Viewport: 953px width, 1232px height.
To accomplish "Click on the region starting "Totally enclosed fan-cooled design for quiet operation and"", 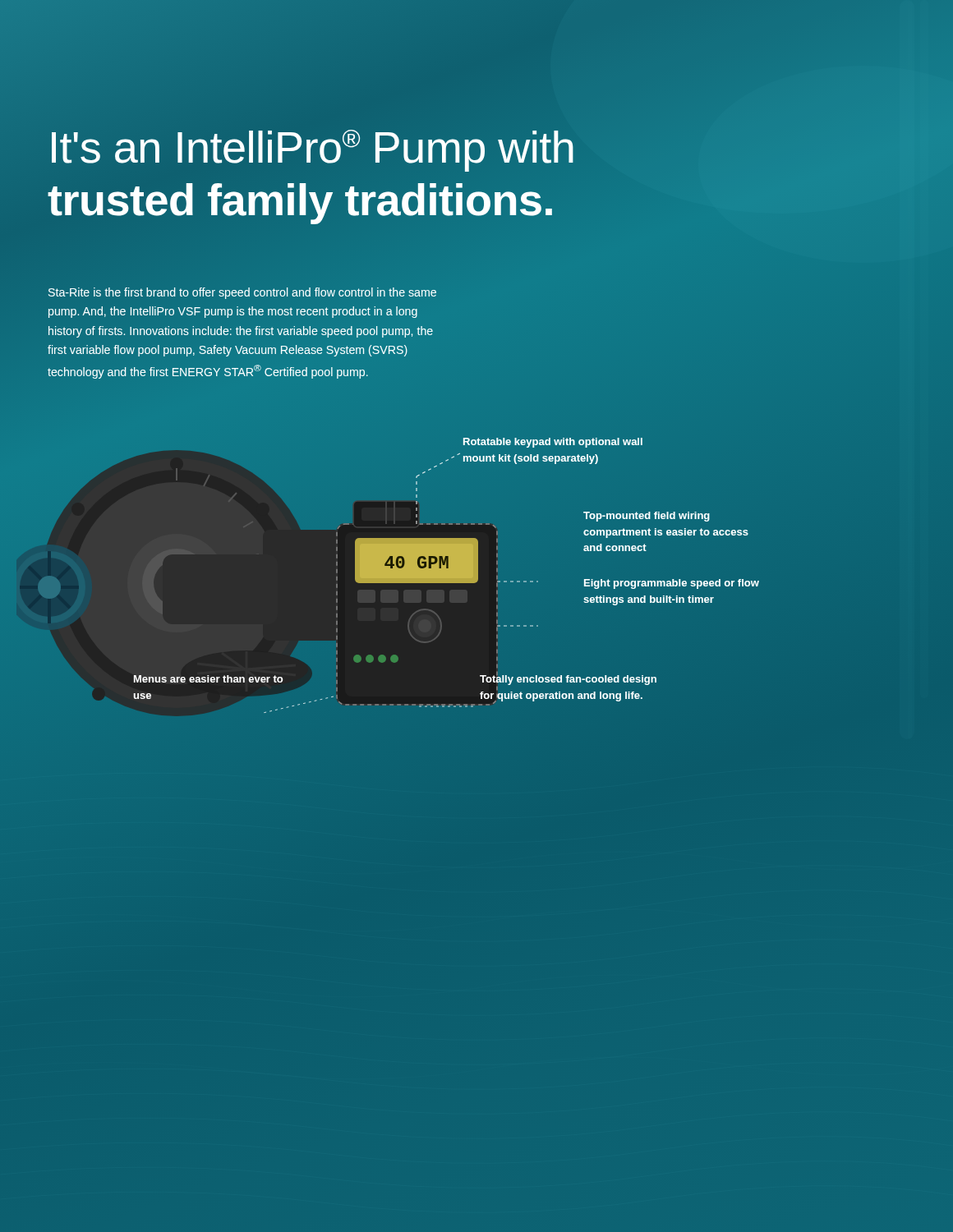I will pos(568,687).
